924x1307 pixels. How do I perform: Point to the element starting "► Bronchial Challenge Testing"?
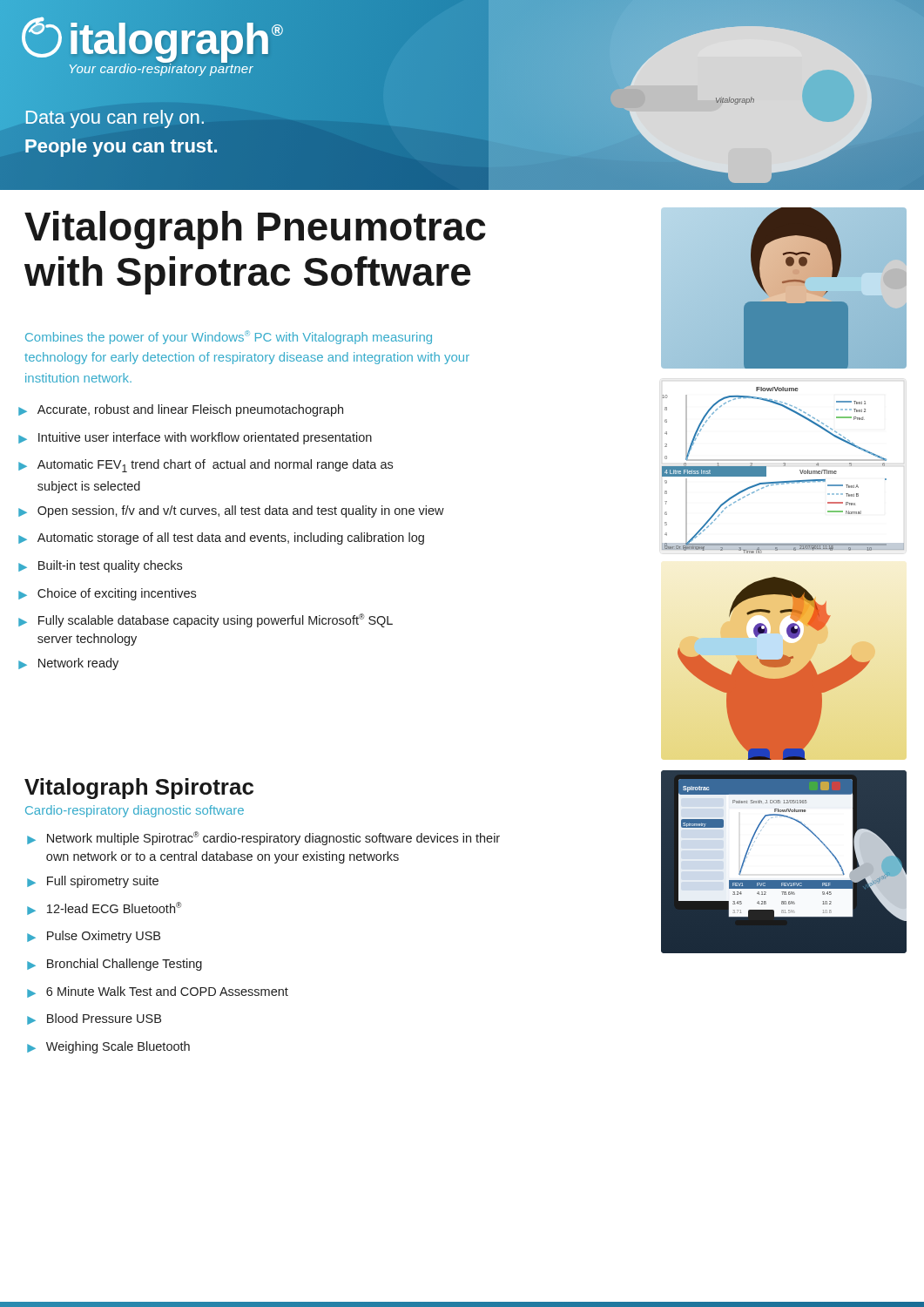(113, 966)
